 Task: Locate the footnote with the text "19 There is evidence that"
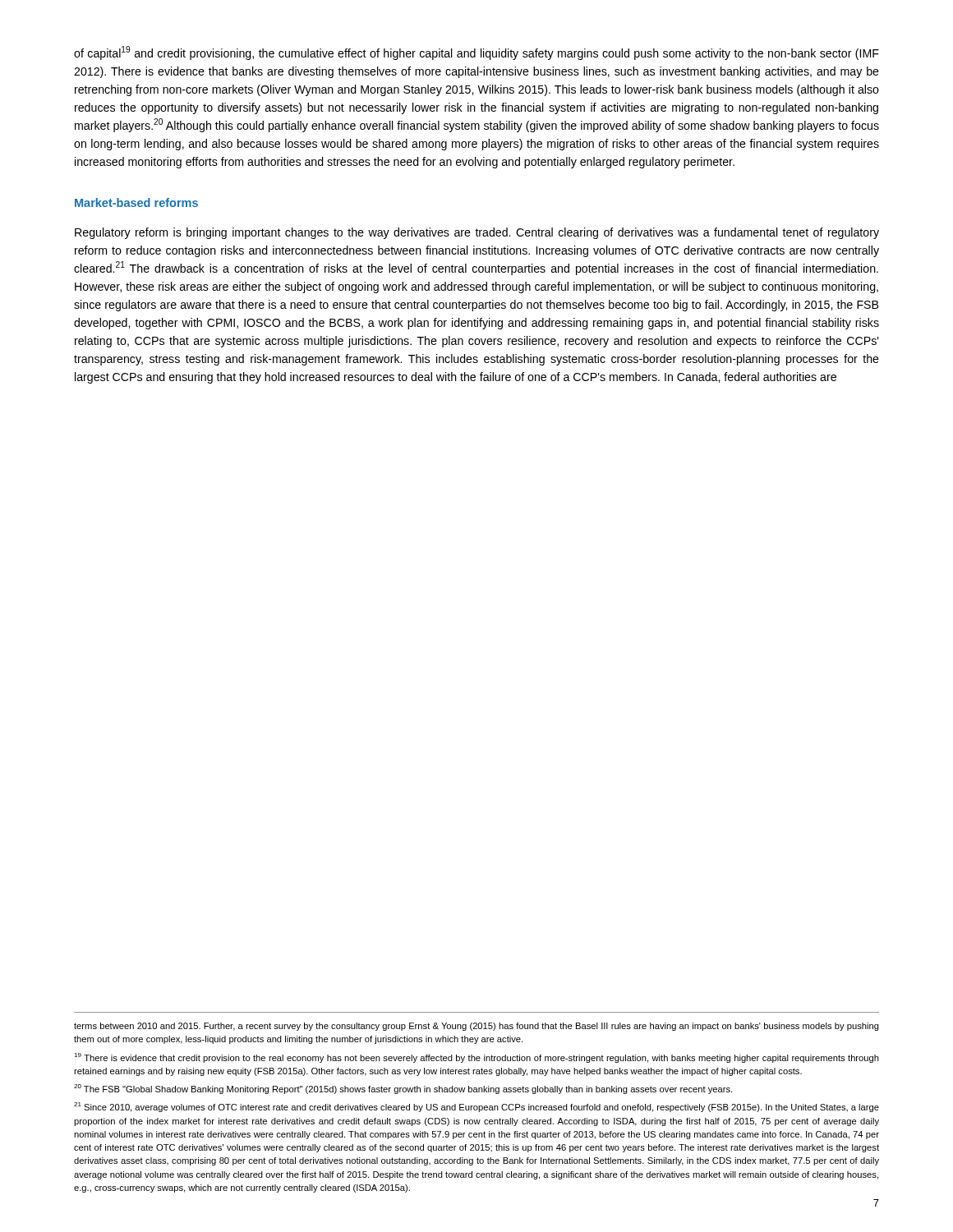coord(476,1064)
